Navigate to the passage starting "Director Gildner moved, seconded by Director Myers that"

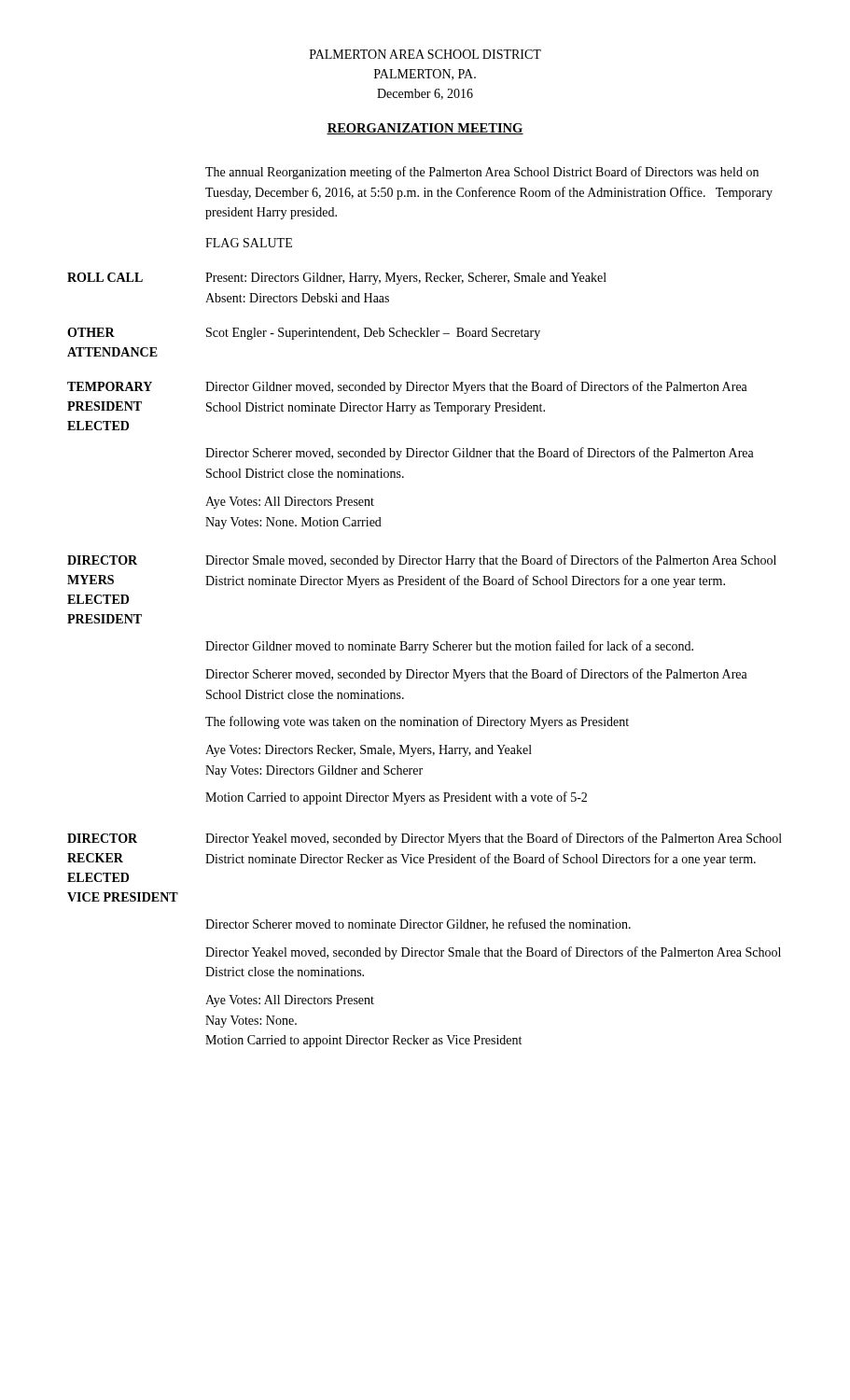[476, 397]
